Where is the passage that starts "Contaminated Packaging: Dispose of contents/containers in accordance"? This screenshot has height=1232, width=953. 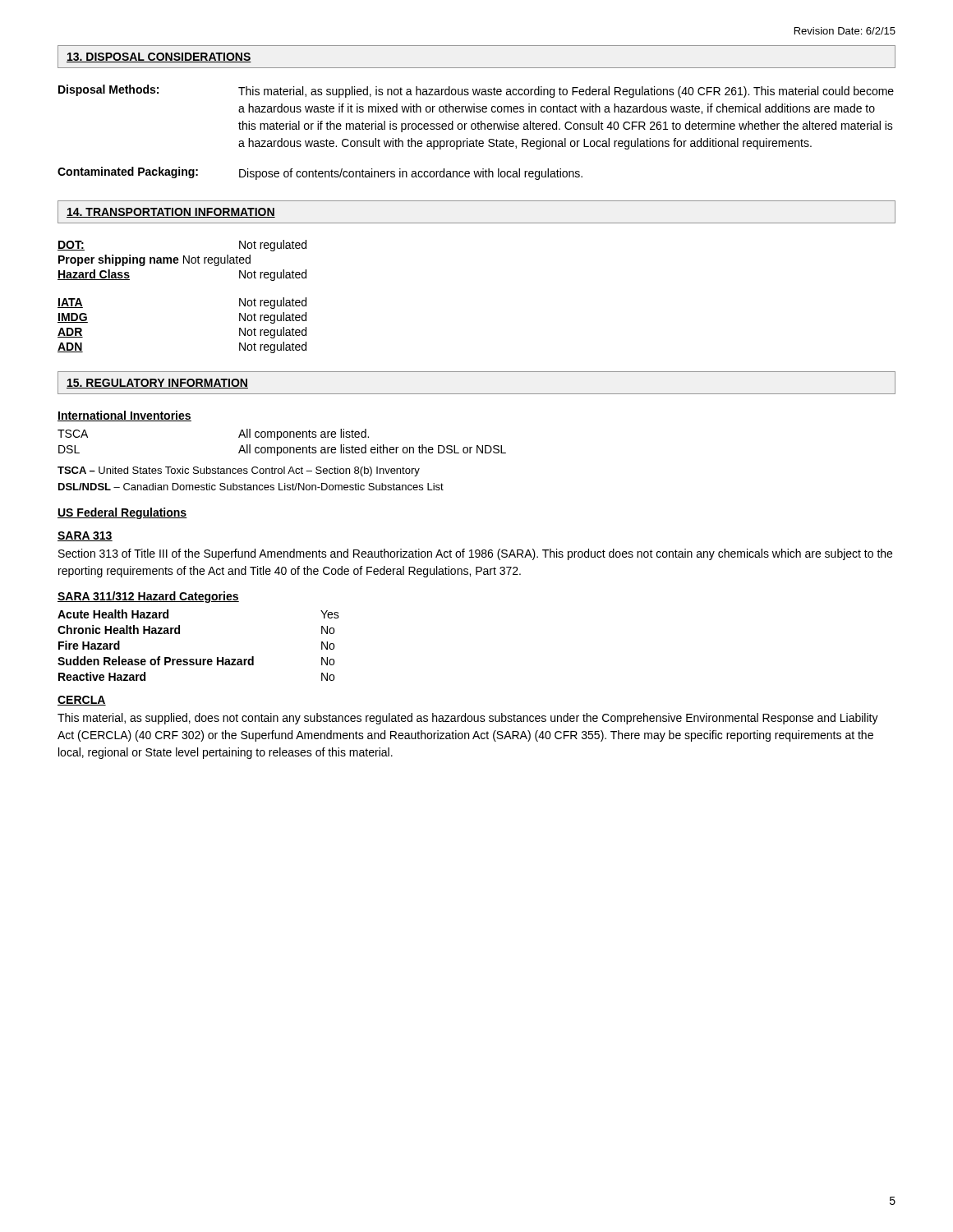[x=476, y=174]
